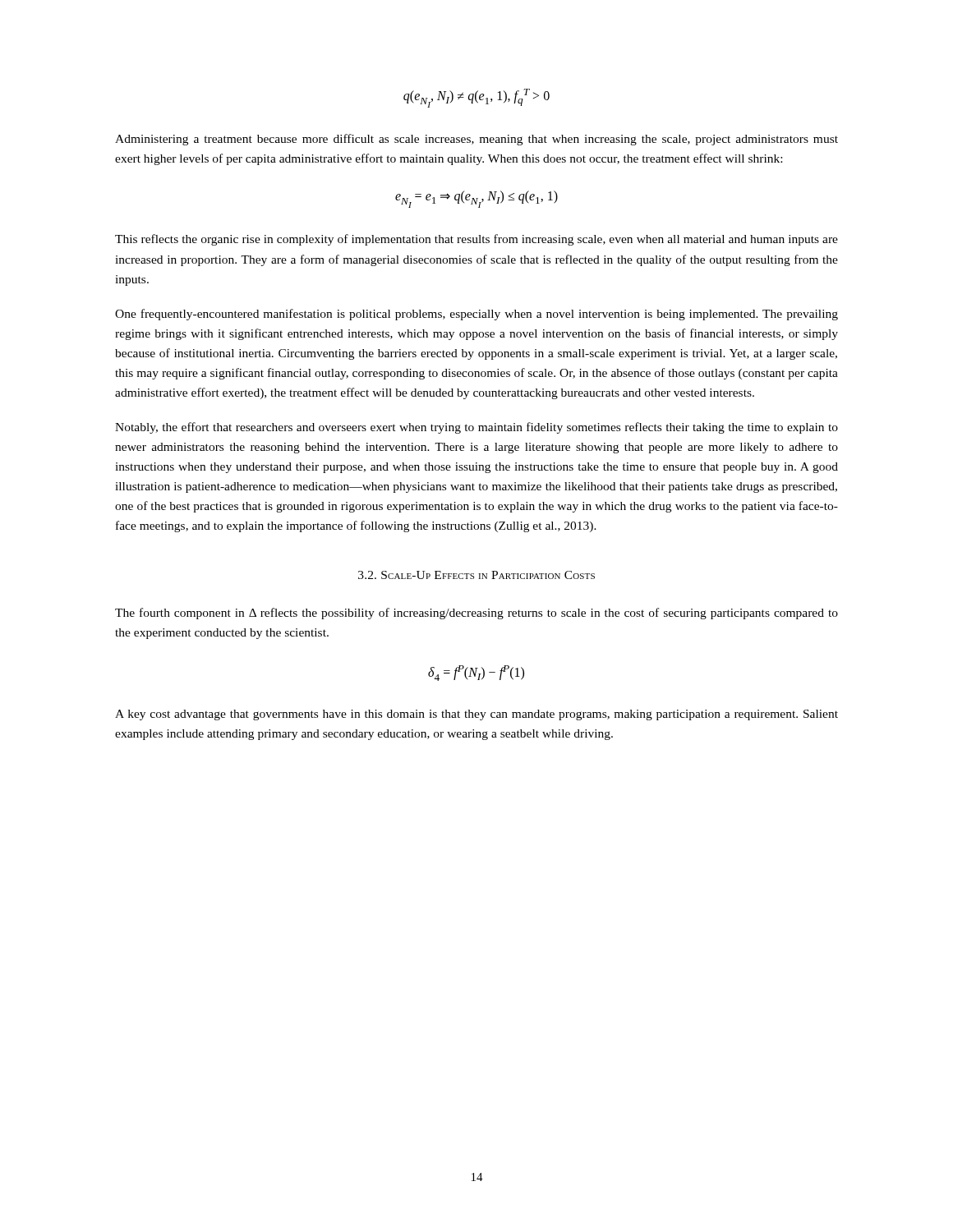Locate the passage starting "A key cost"

[x=476, y=723]
